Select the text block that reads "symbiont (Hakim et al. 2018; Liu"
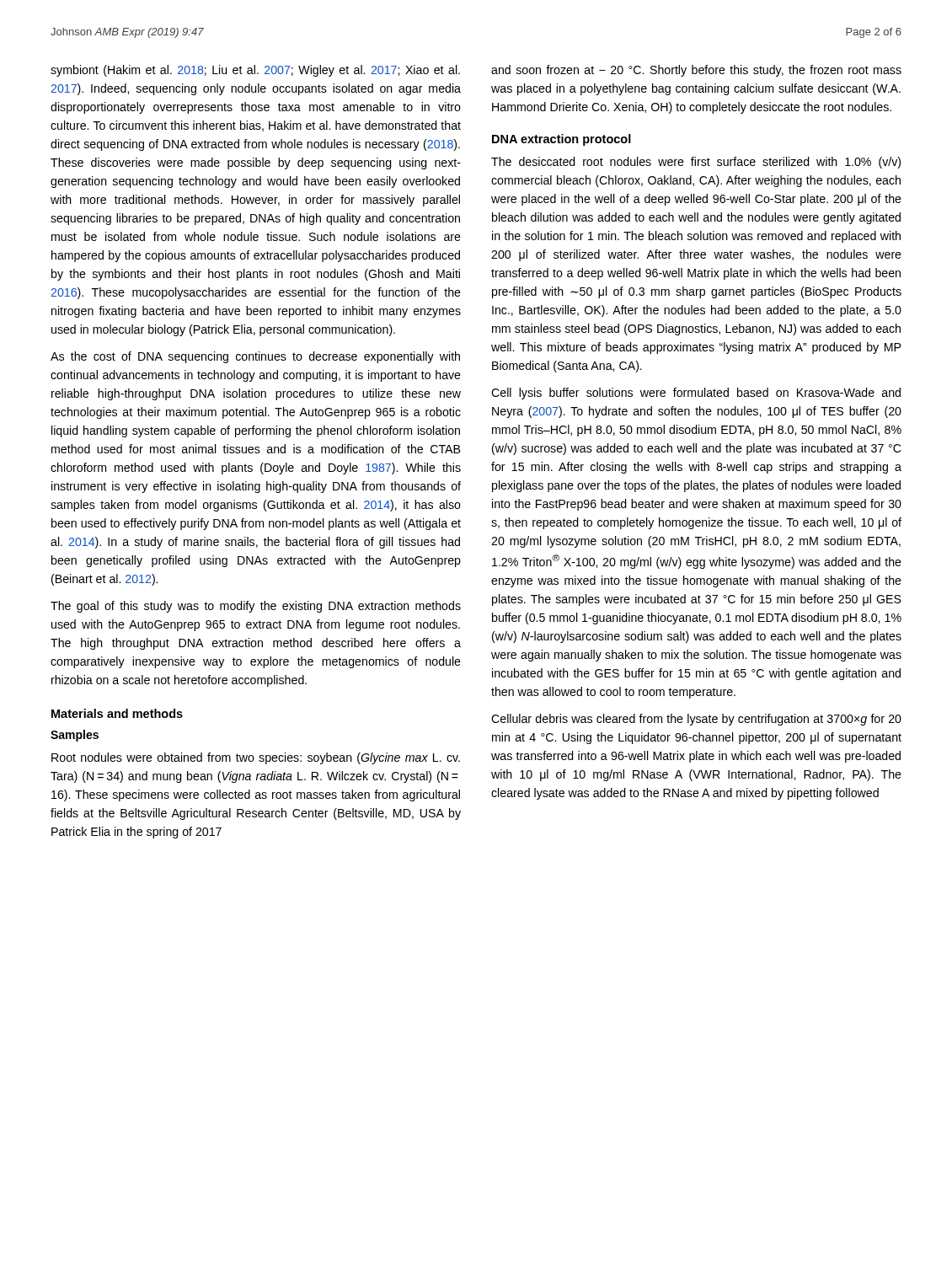 [256, 200]
